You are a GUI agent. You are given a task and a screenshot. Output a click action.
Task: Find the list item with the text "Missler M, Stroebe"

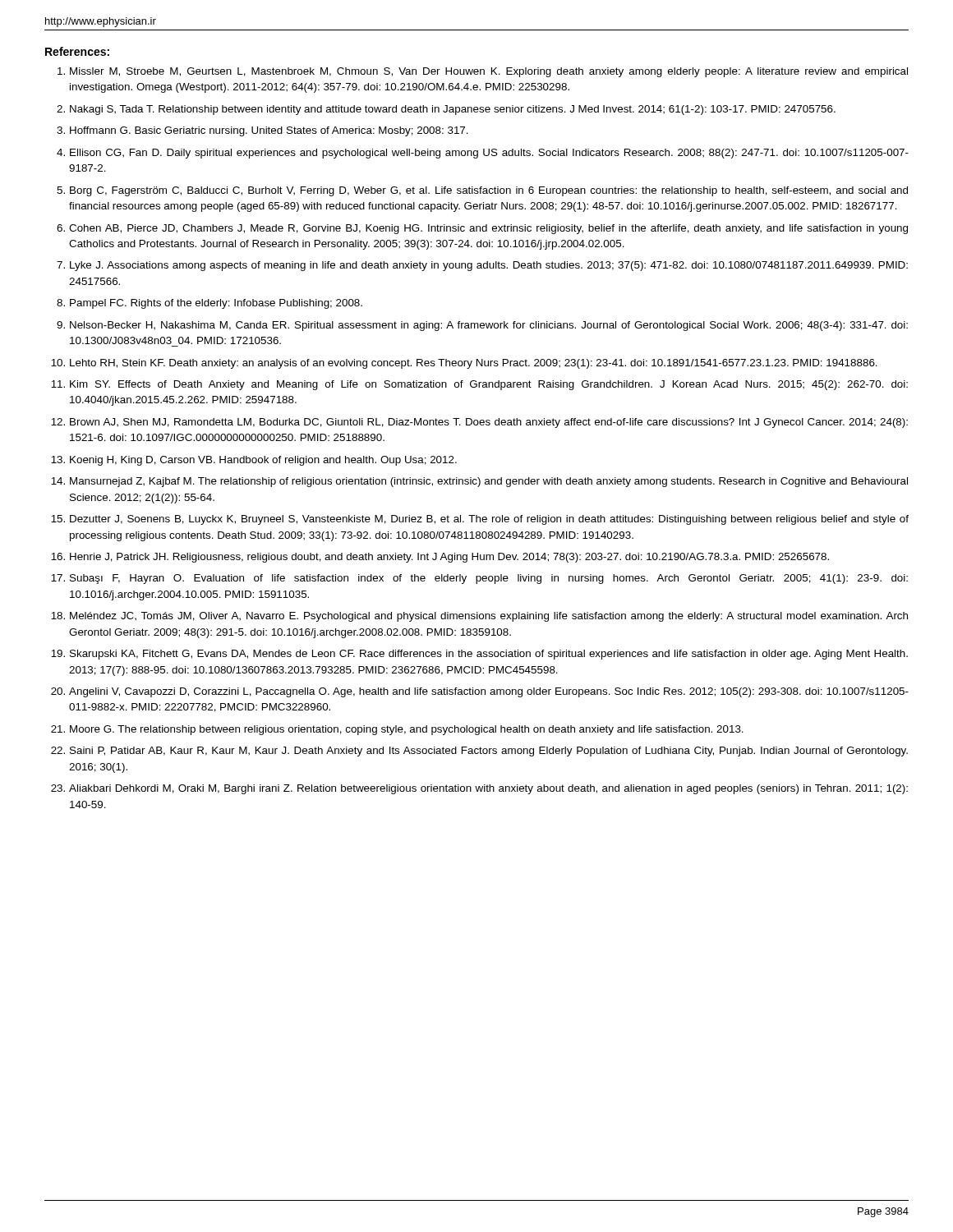[x=489, y=79]
